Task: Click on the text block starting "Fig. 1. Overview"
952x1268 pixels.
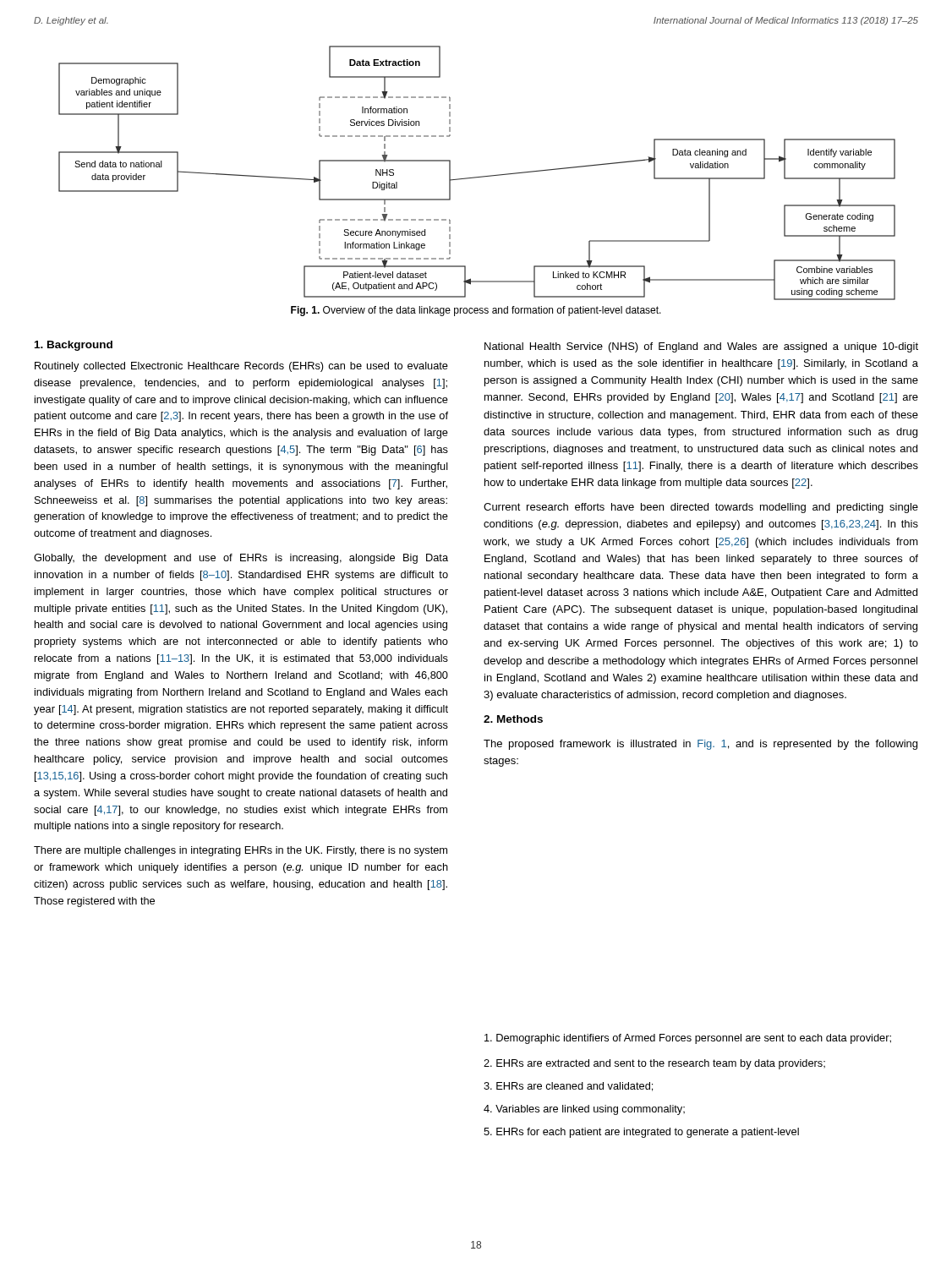Action: click(x=476, y=310)
